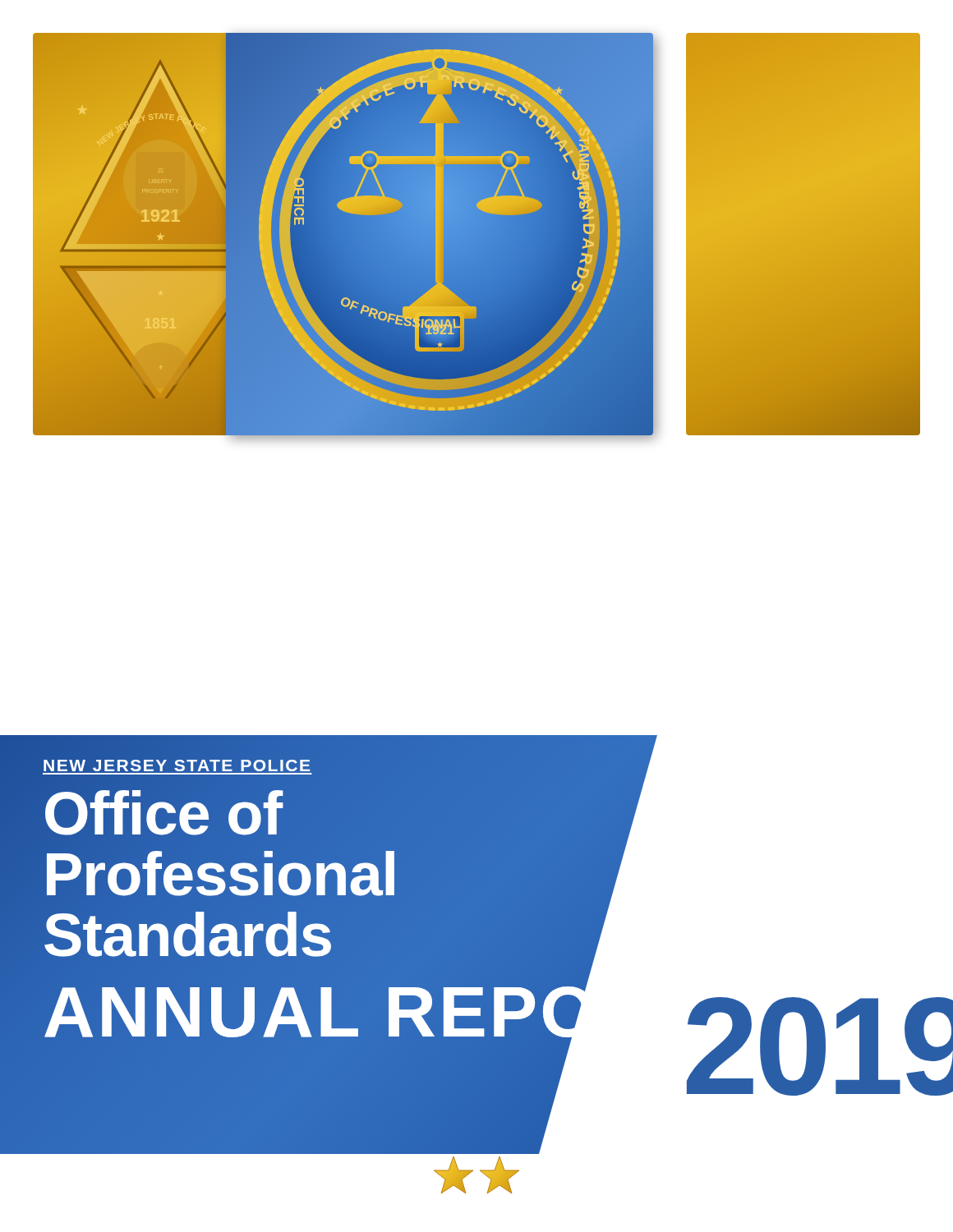Find the logo
This screenshot has height=1232, width=953.
pyautogui.click(x=343, y=234)
